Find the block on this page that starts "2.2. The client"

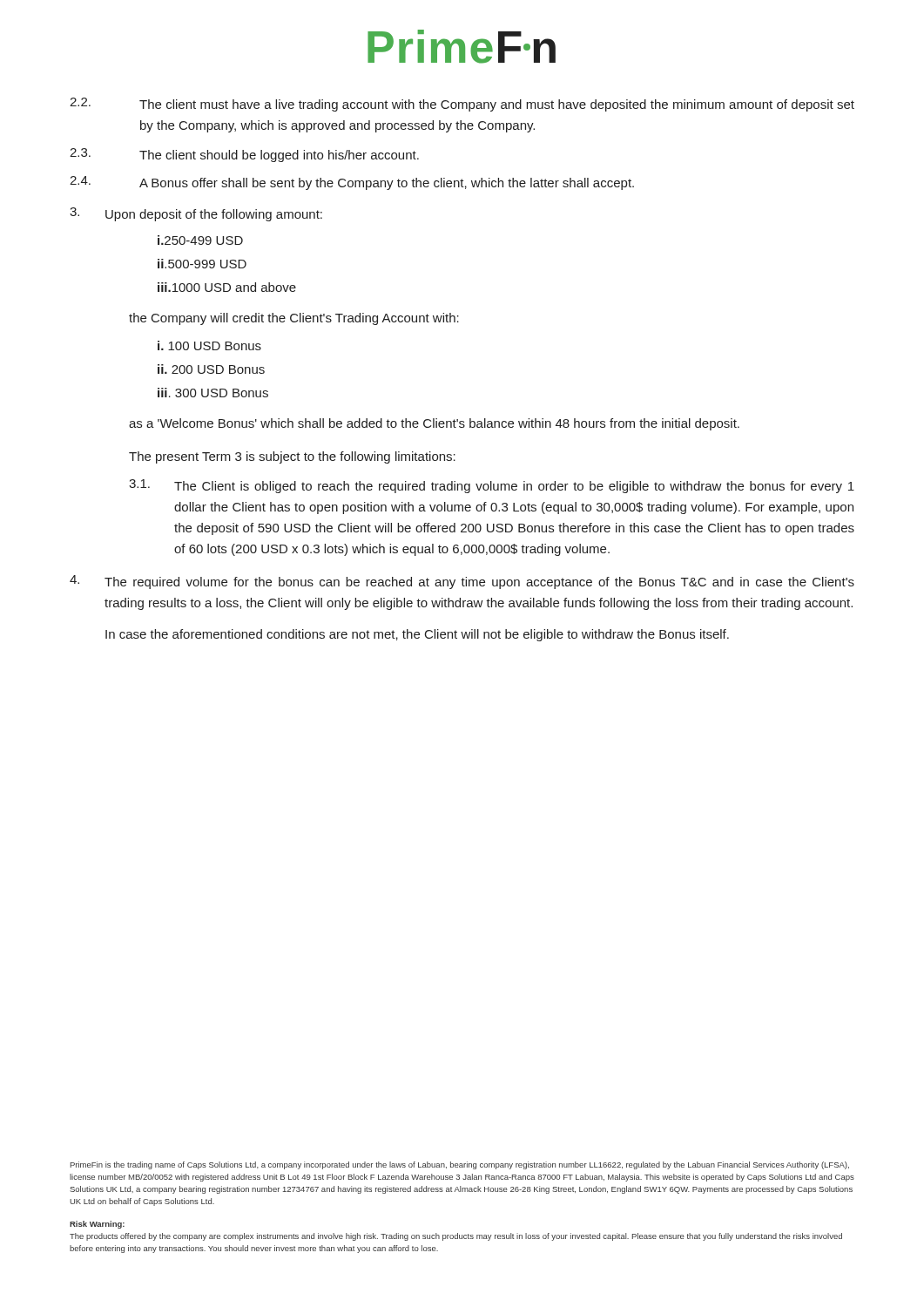coord(462,115)
